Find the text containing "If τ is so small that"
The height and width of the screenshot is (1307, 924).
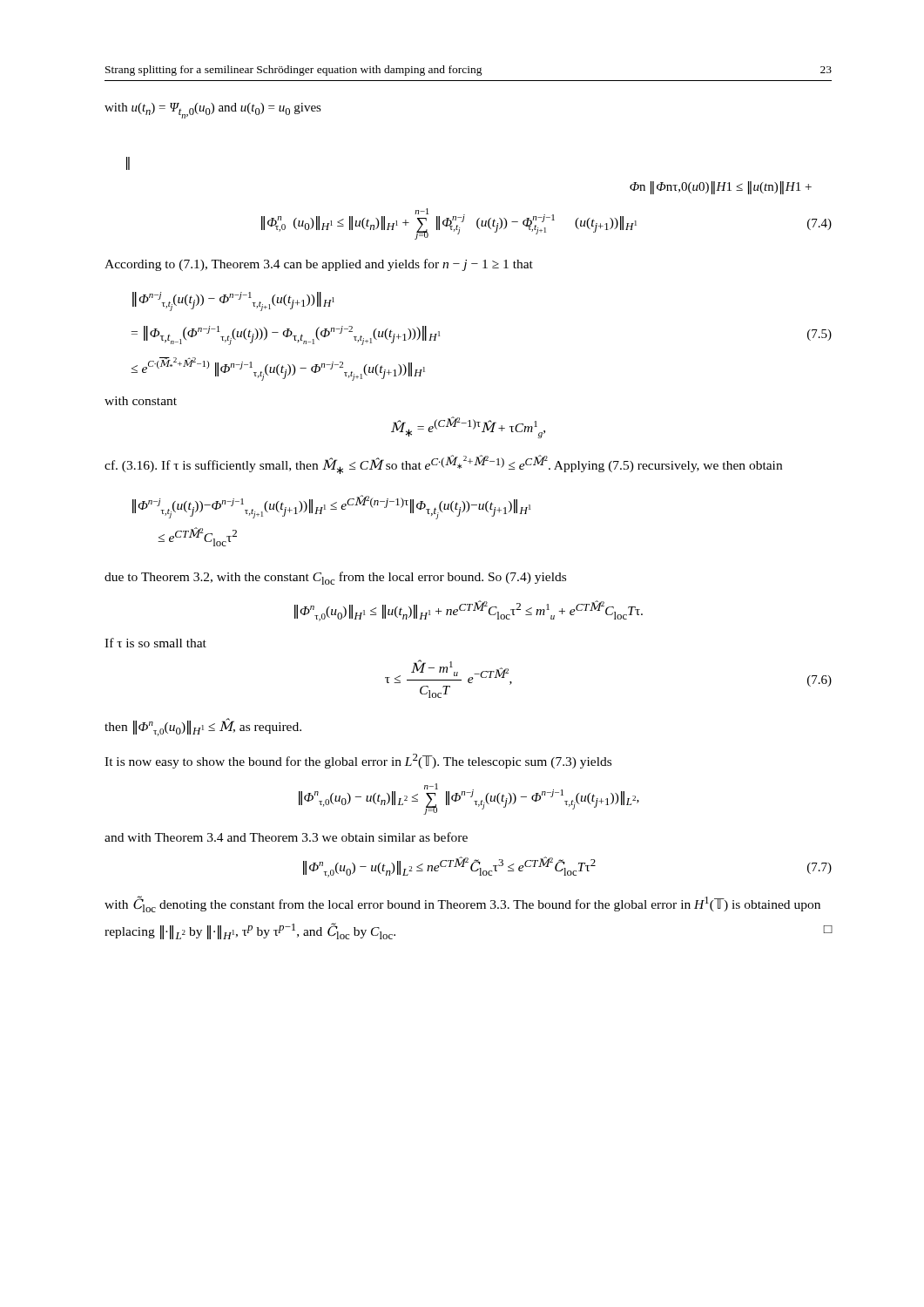(155, 642)
